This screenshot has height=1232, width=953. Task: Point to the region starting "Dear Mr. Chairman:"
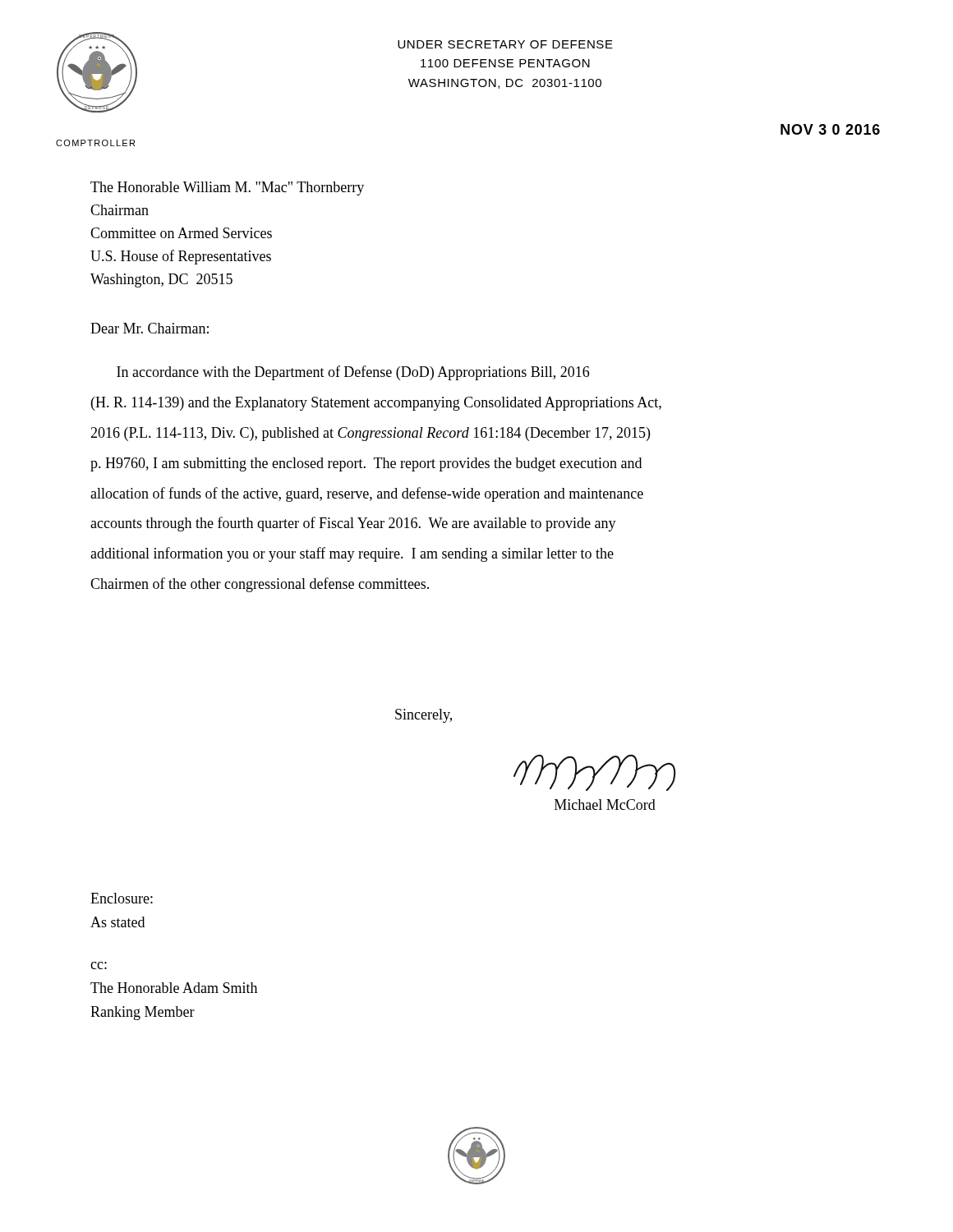(150, 329)
